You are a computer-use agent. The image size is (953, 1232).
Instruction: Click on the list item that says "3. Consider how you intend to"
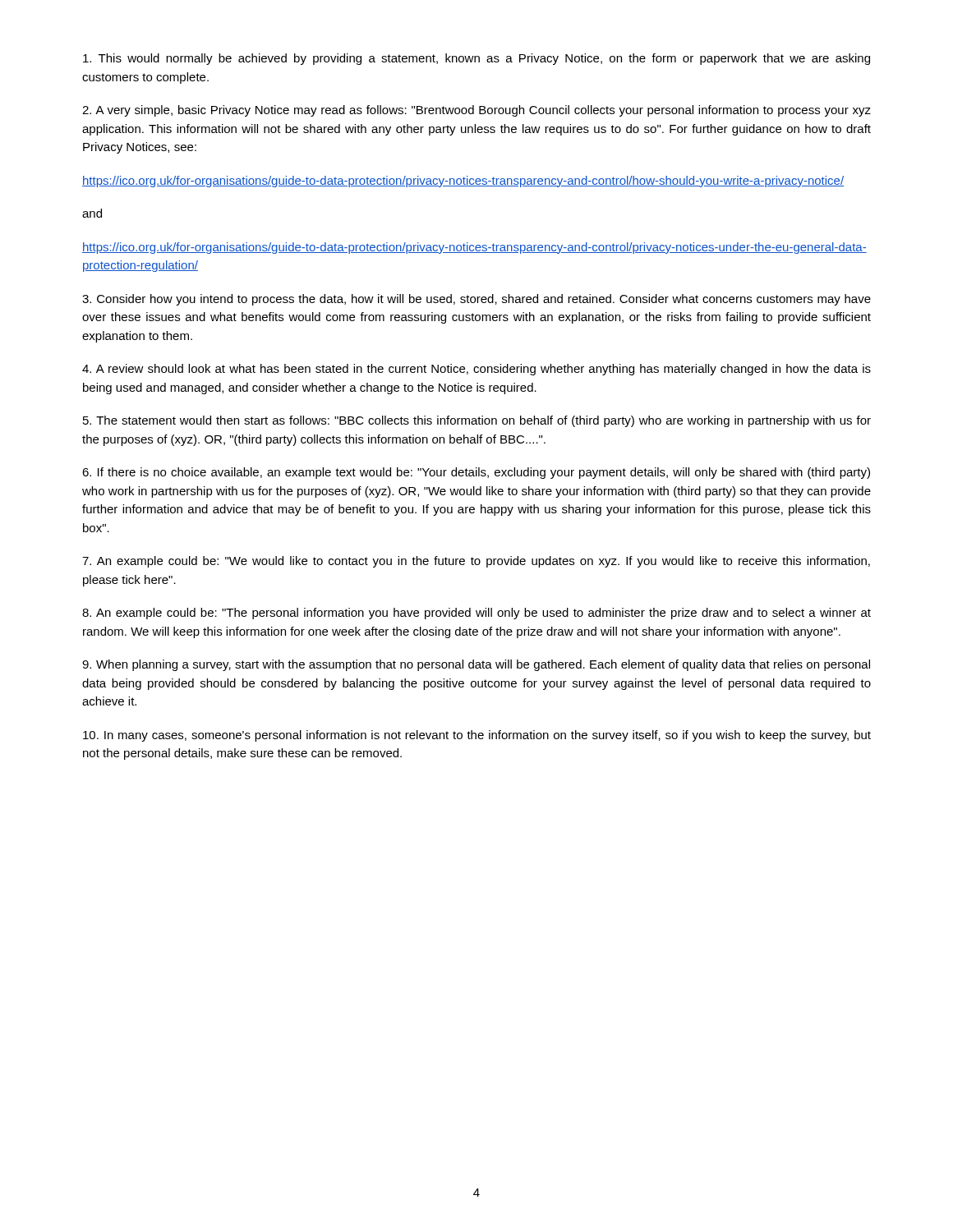coord(476,317)
